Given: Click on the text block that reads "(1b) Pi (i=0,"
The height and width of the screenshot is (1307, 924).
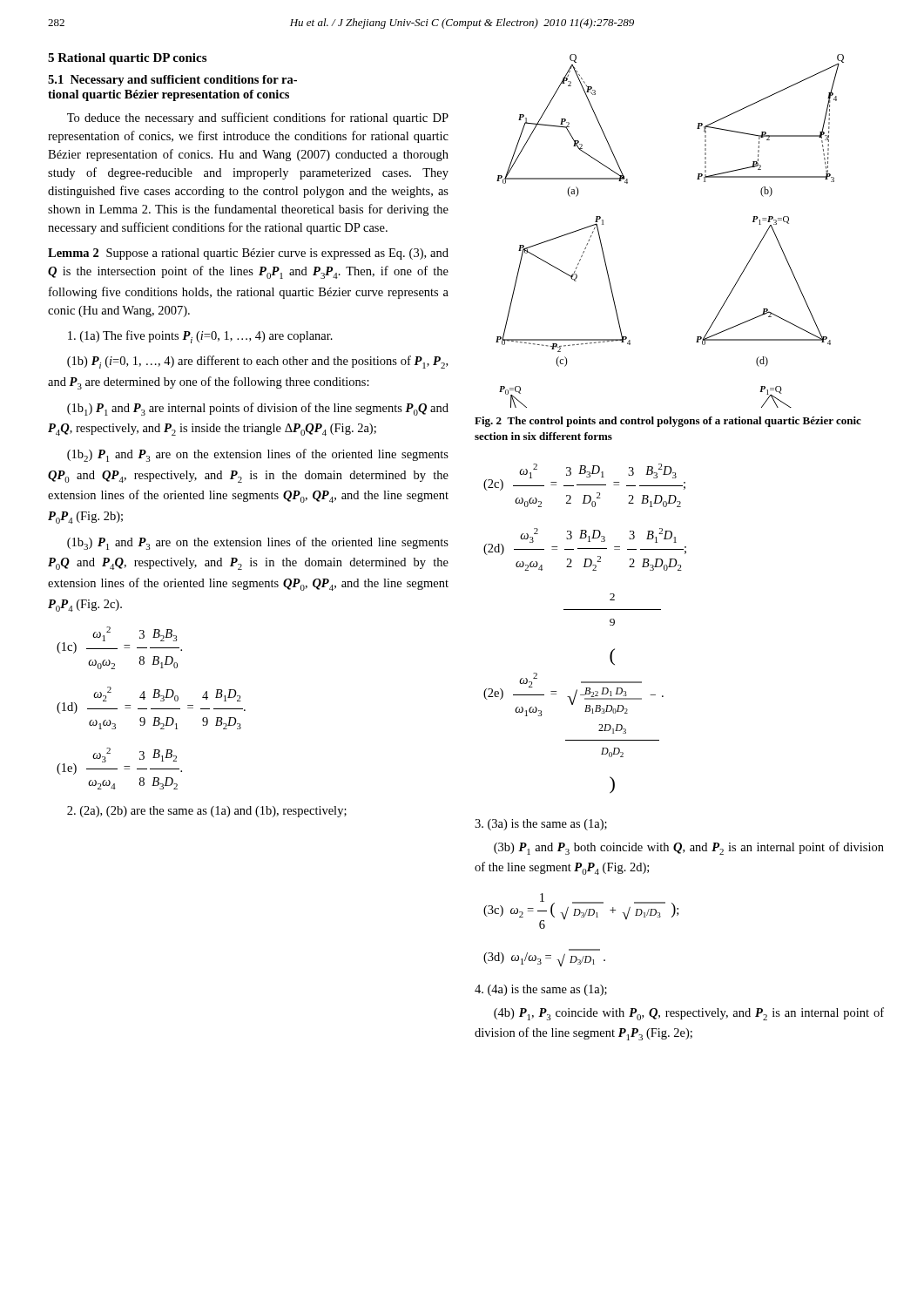Looking at the screenshot, I should 248,373.
